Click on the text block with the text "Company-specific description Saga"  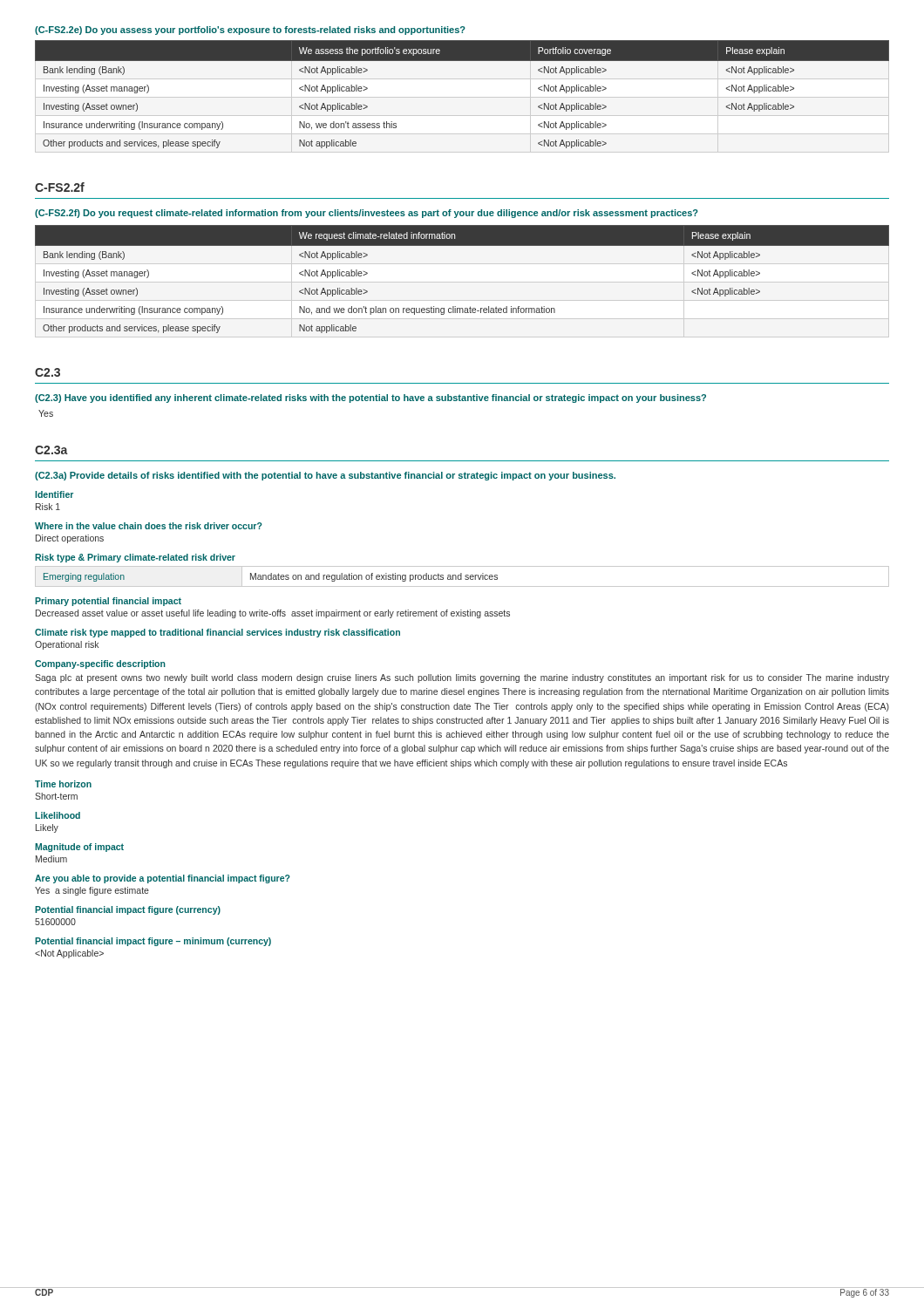(x=462, y=714)
